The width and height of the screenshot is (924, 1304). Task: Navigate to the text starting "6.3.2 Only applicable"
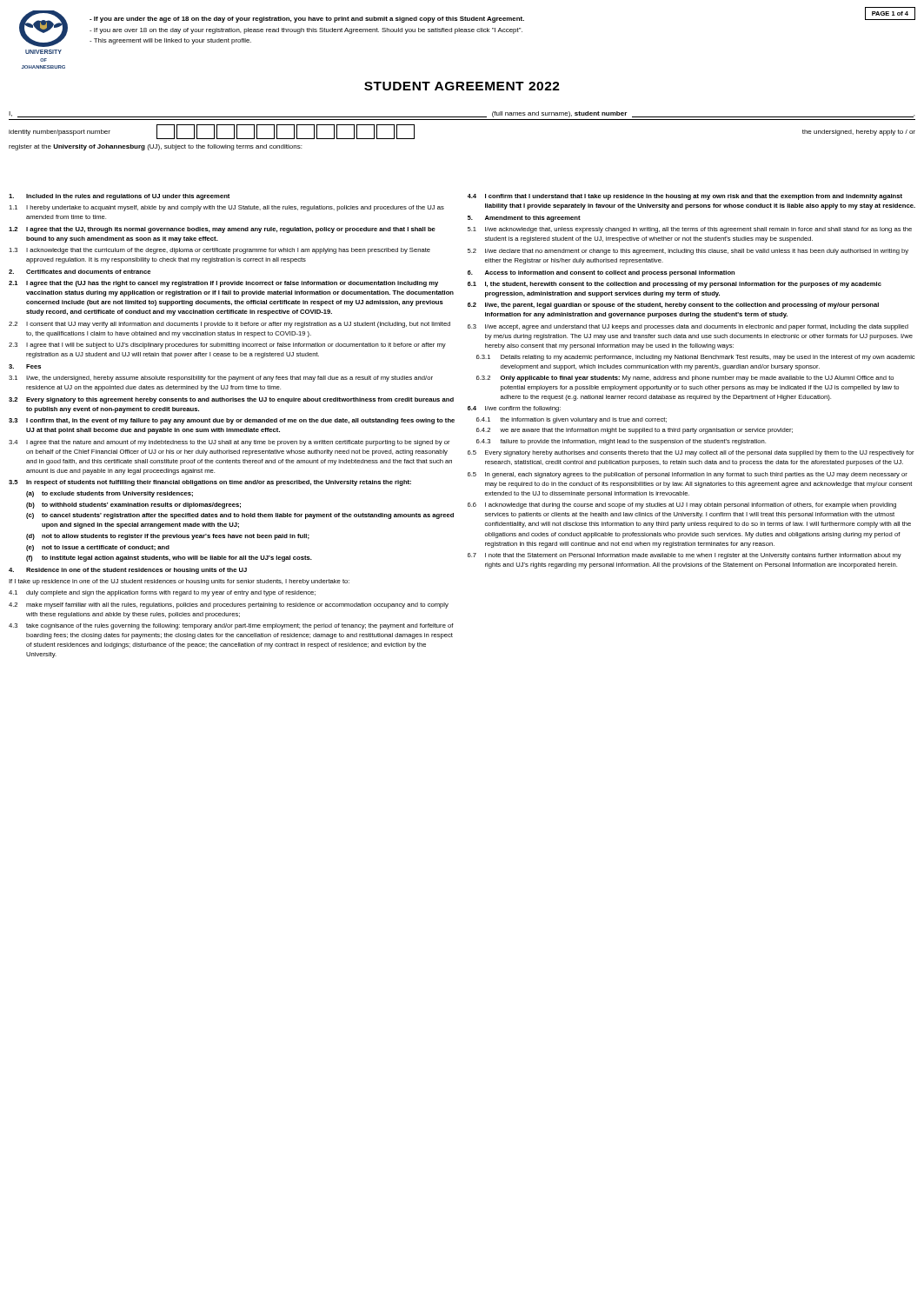click(x=696, y=387)
